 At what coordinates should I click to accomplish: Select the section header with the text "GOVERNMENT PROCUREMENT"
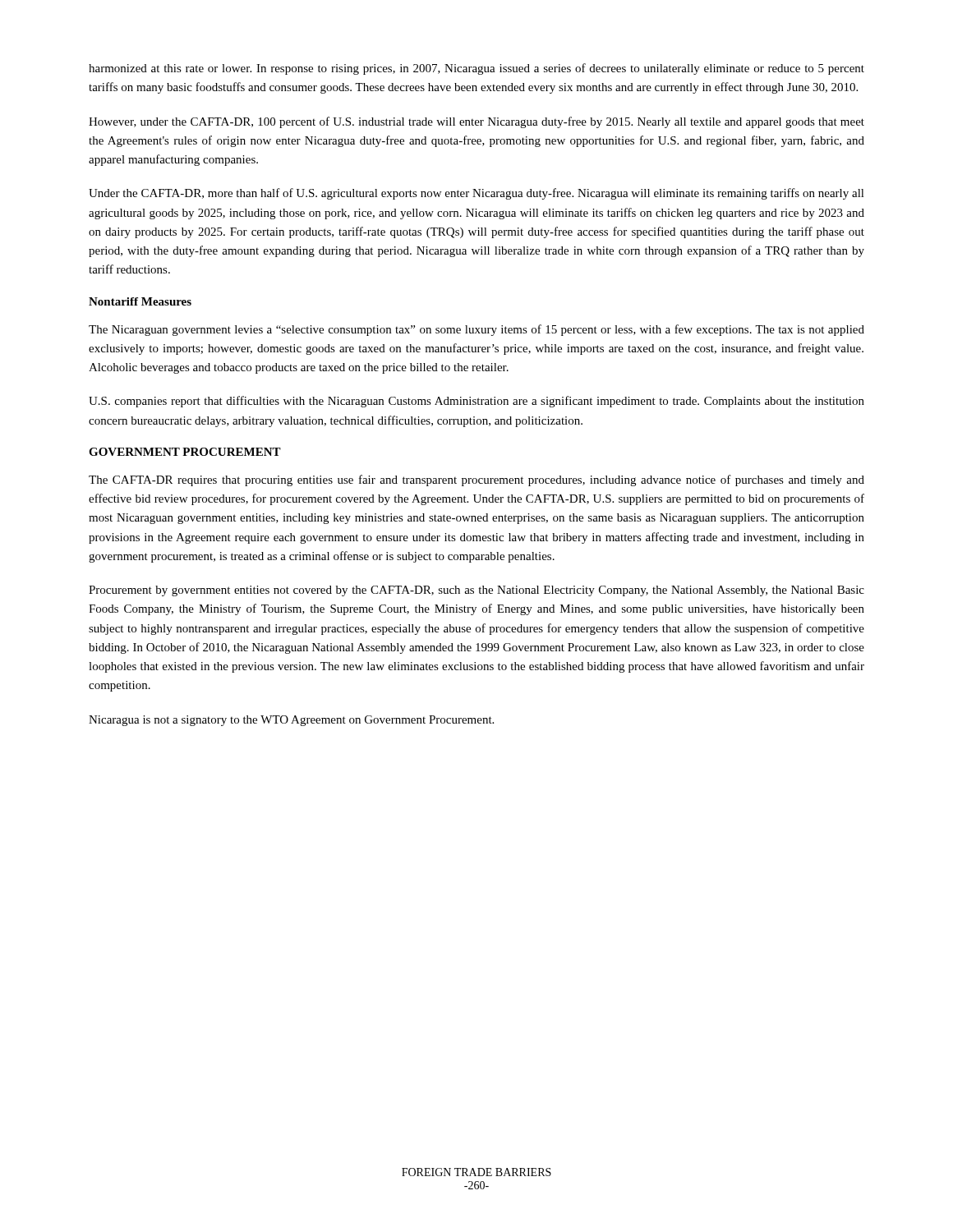(x=185, y=452)
